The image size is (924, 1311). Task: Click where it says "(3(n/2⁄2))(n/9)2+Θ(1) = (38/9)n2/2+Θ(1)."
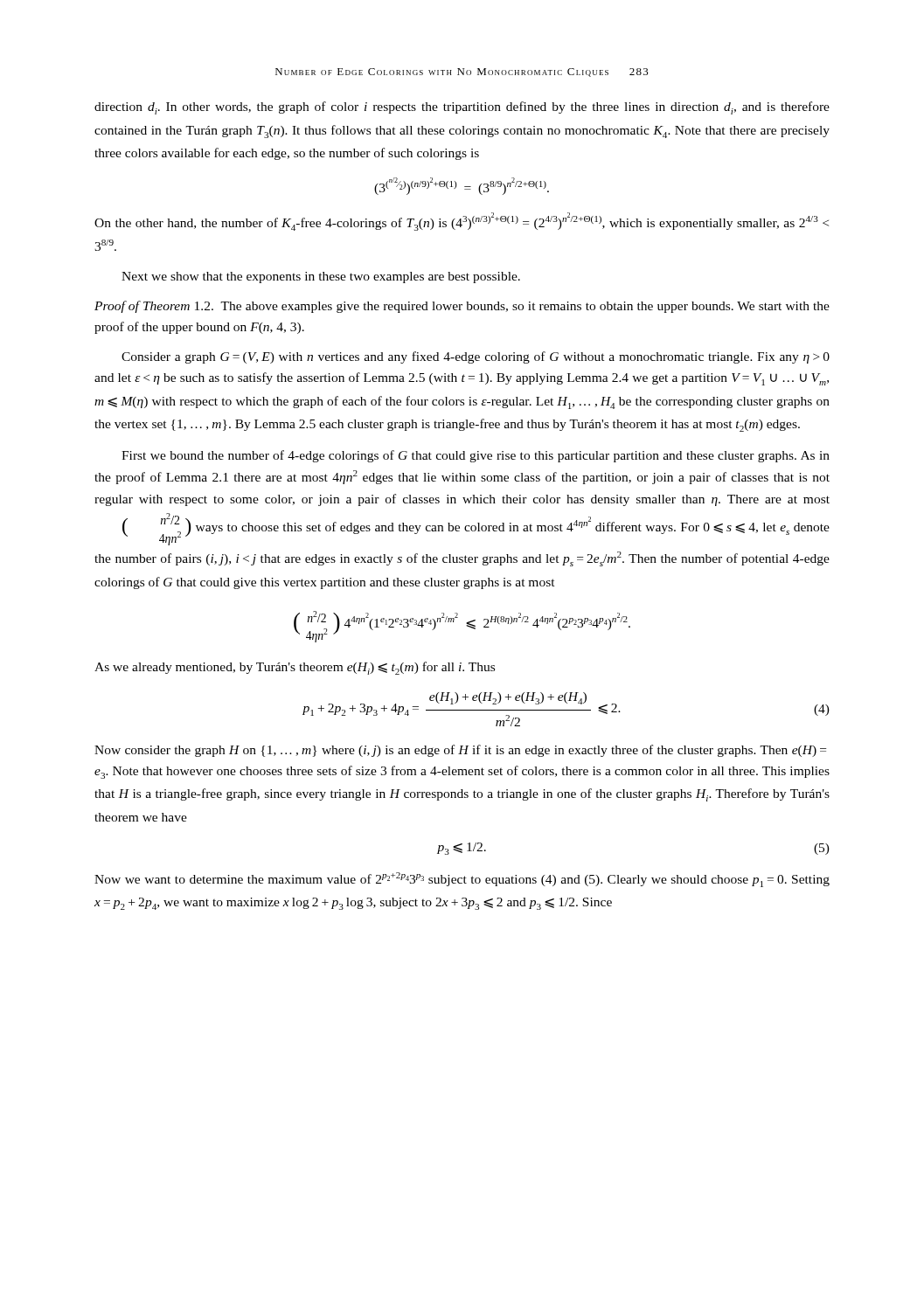coord(462,186)
